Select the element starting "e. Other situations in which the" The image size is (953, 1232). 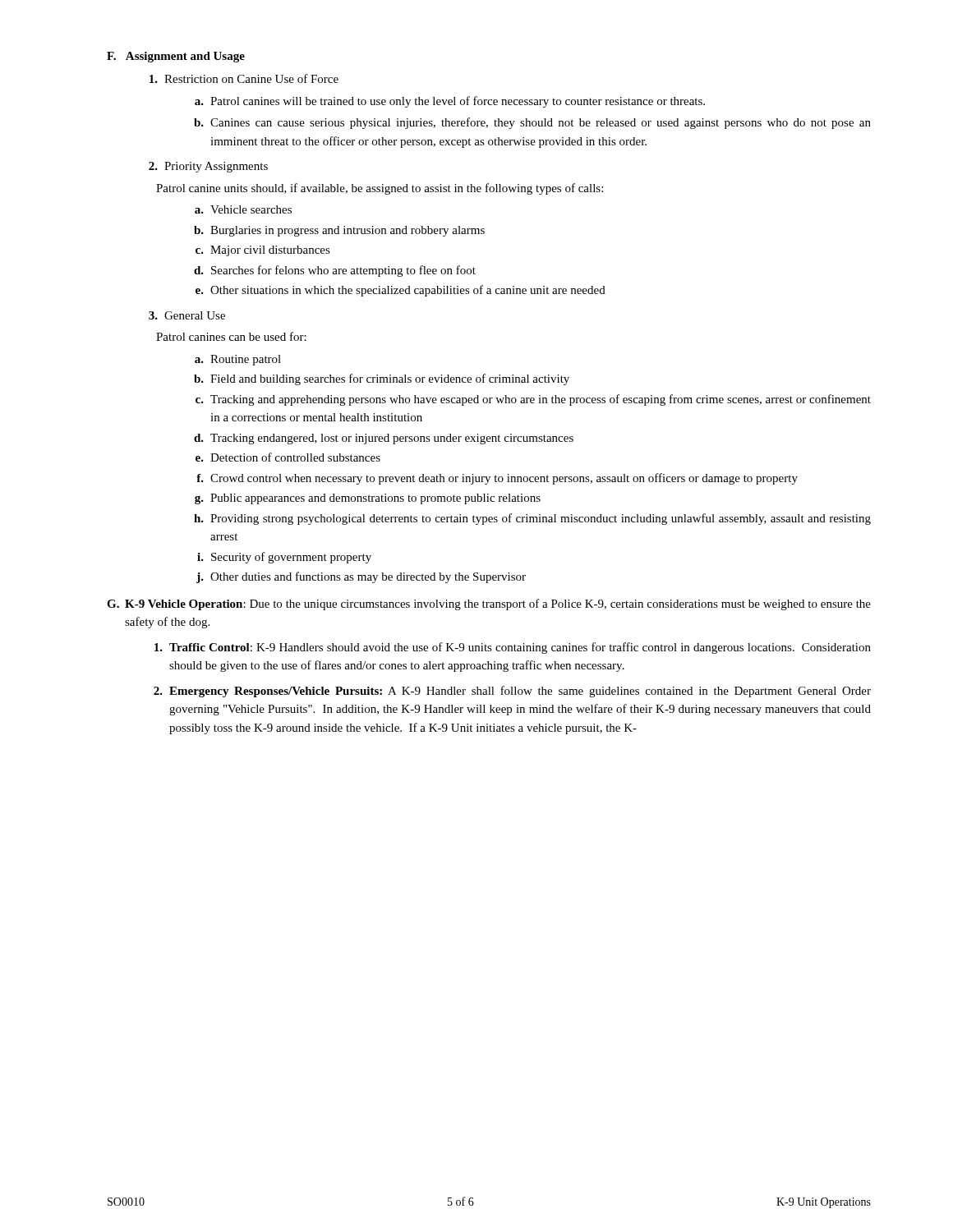pos(526,290)
